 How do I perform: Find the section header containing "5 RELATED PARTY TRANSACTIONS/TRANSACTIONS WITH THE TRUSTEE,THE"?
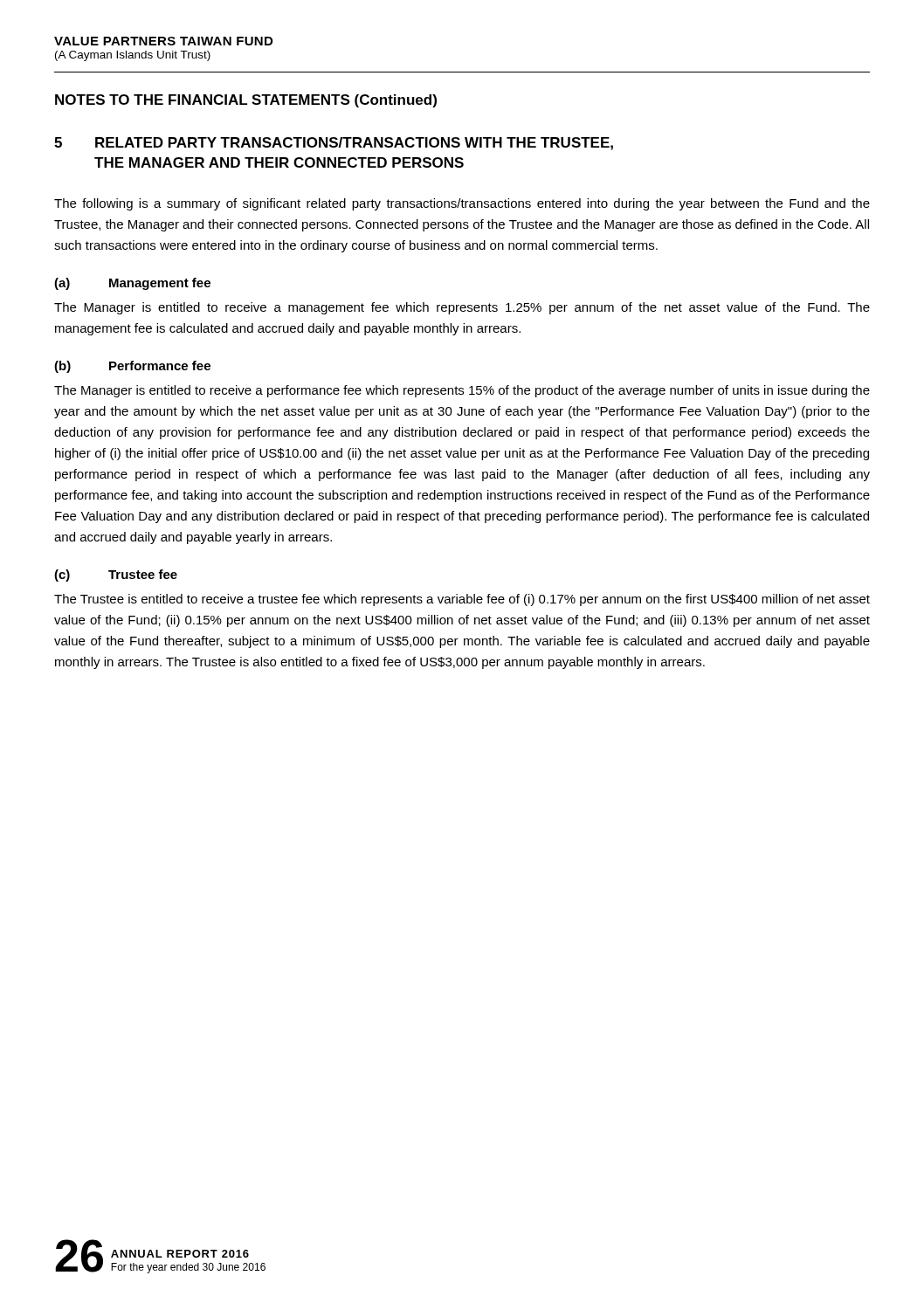click(334, 154)
